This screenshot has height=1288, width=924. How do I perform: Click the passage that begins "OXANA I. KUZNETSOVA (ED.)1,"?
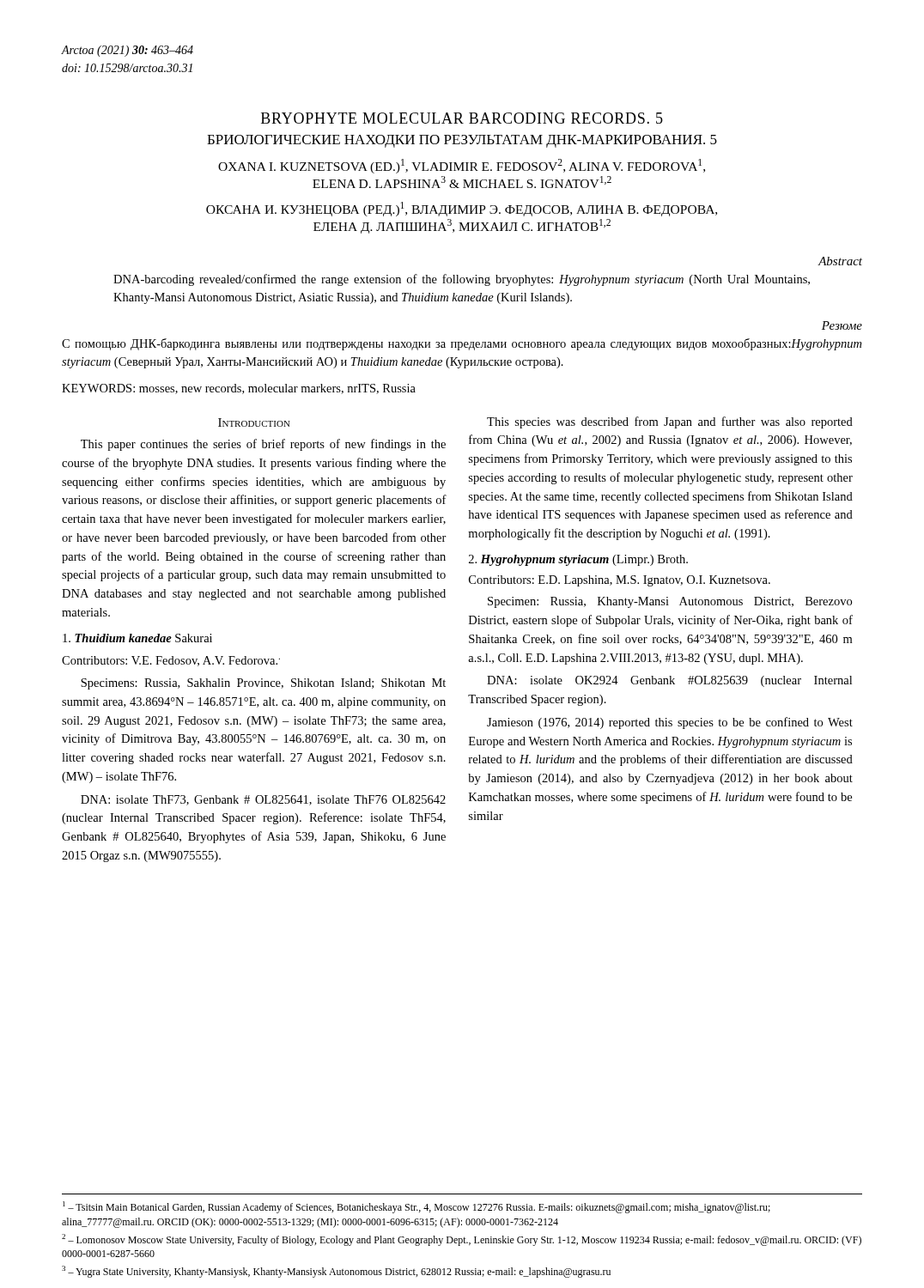[462, 174]
